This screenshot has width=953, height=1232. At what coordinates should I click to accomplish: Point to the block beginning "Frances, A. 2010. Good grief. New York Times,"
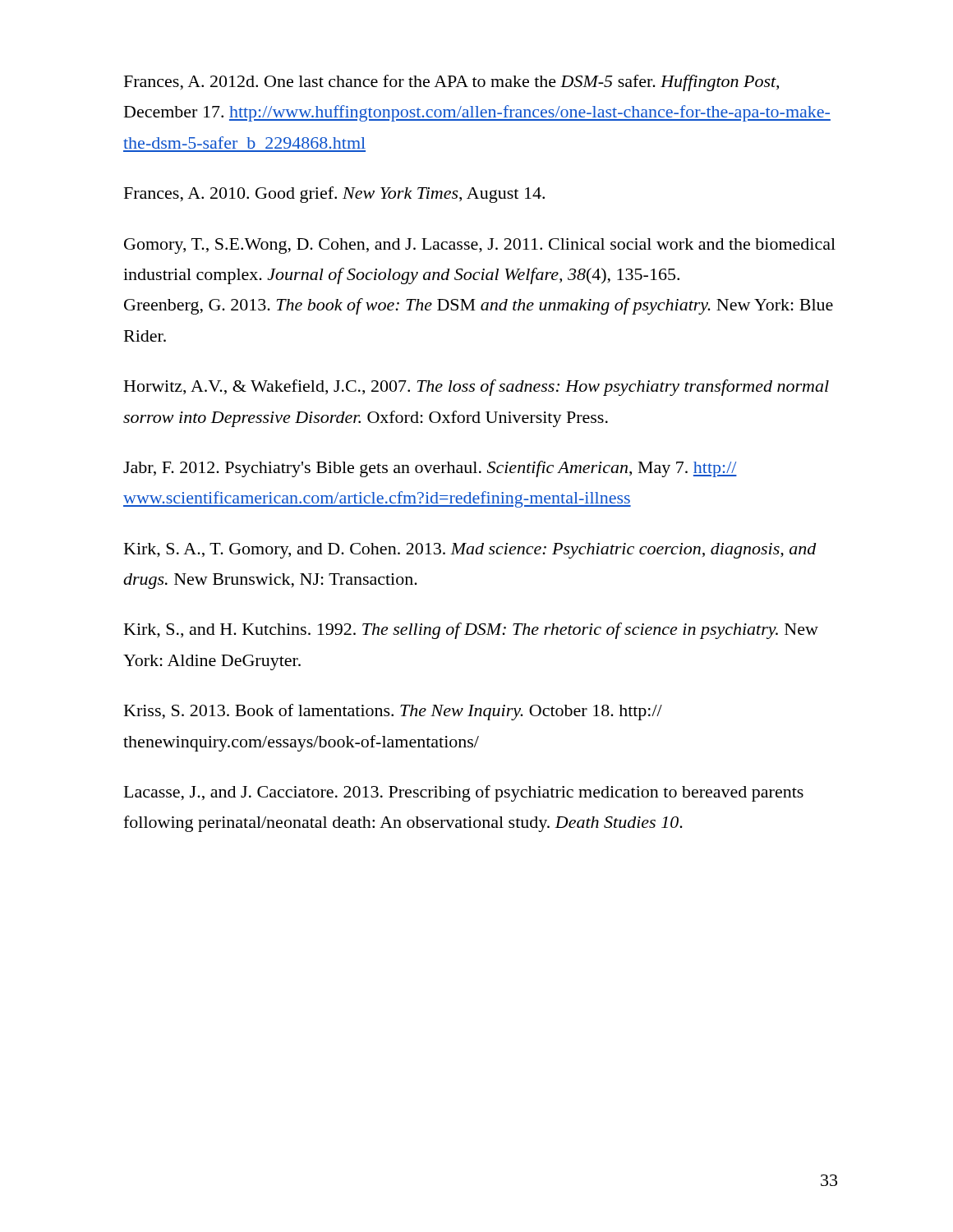pos(335,193)
